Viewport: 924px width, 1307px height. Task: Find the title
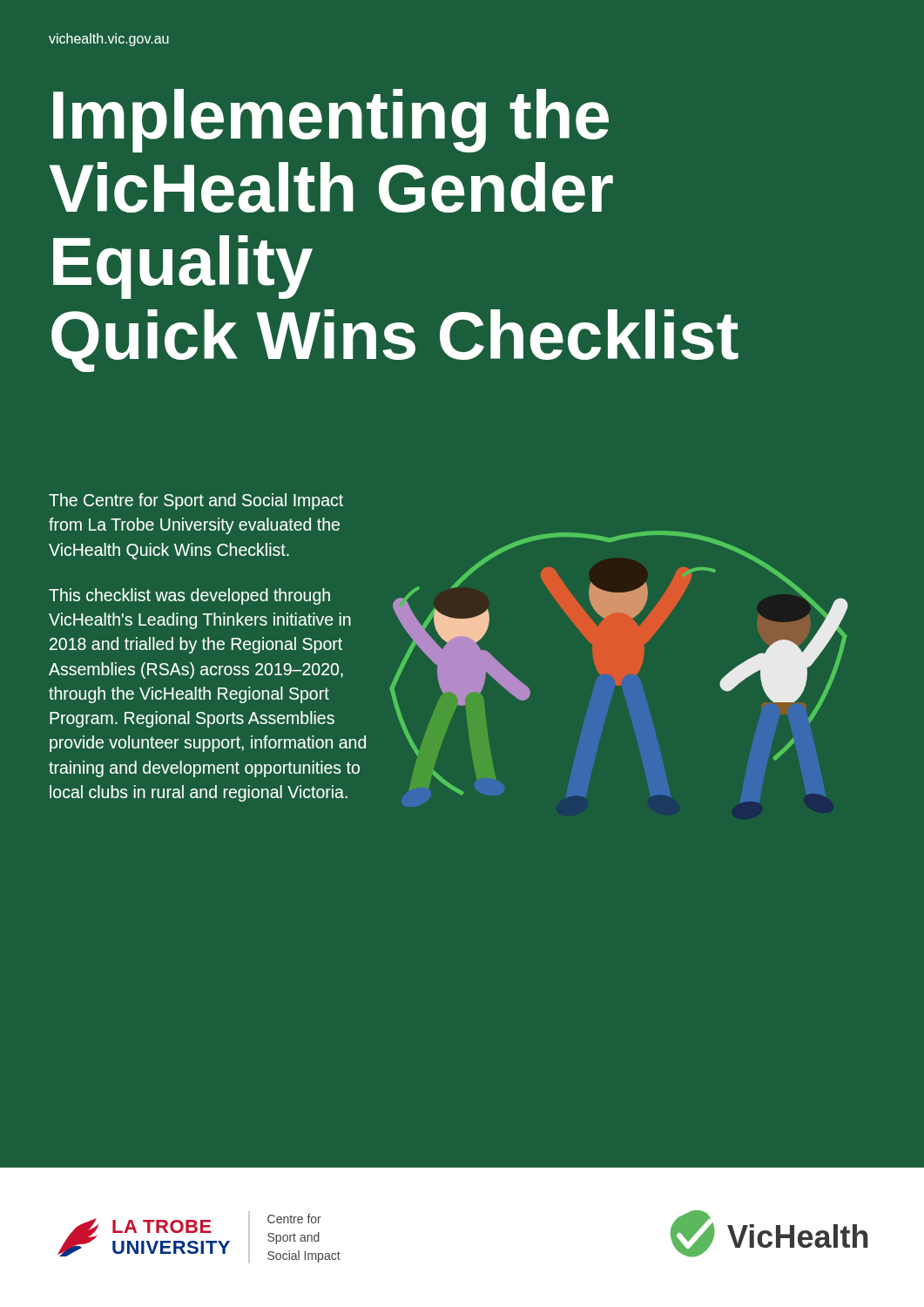[x=441, y=225]
